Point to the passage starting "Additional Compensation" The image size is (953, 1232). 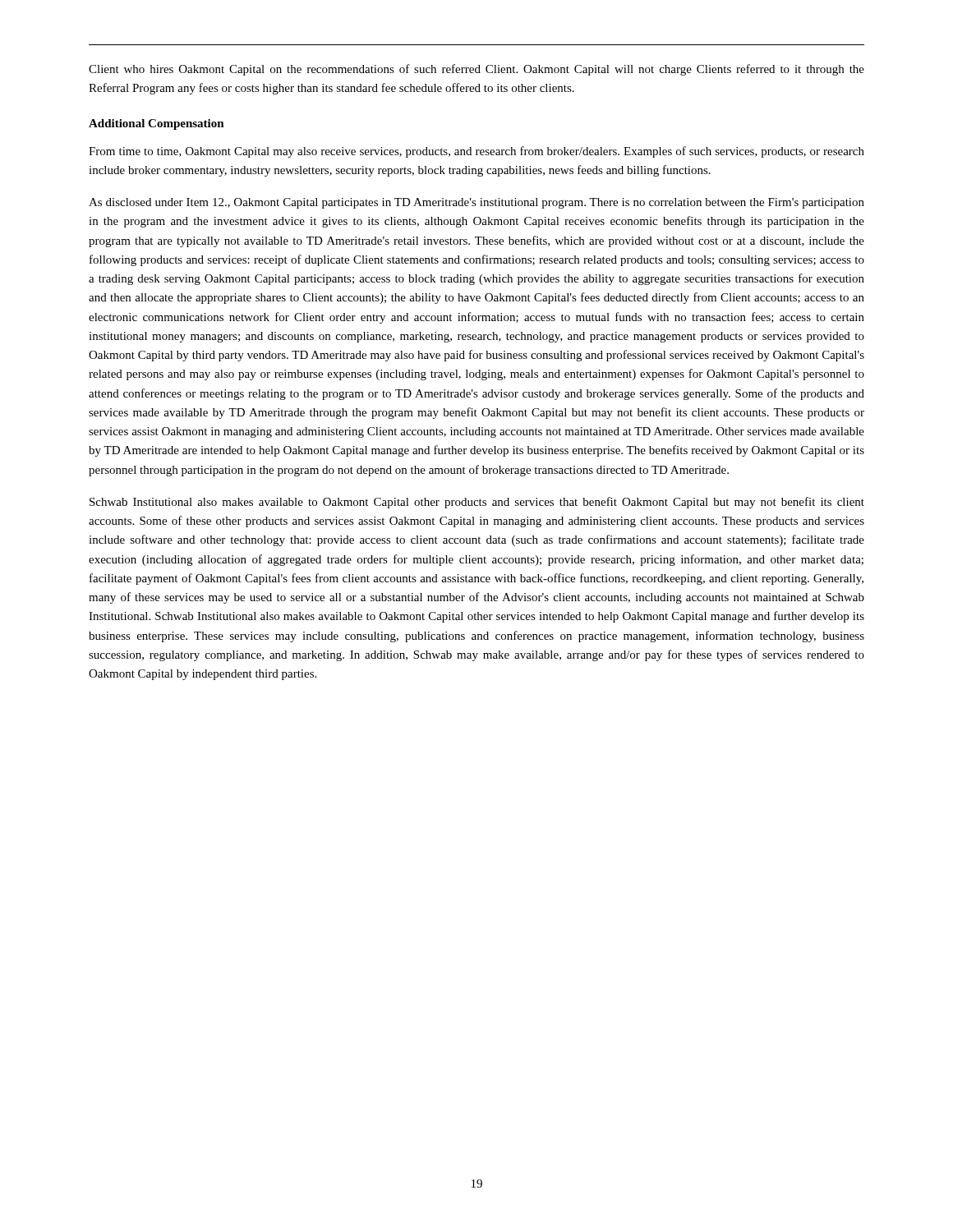(156, 123)
